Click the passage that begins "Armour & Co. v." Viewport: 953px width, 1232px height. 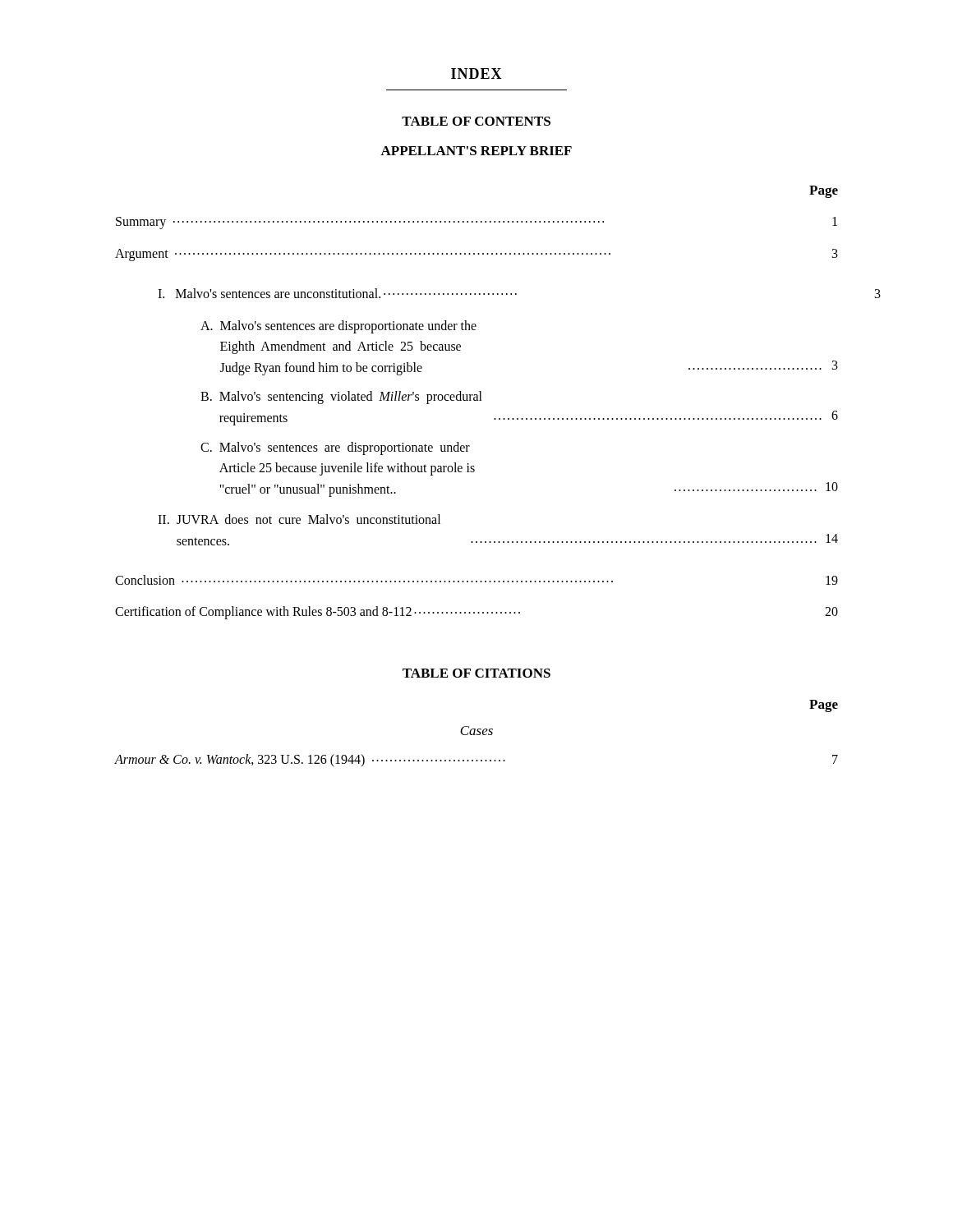476,758
